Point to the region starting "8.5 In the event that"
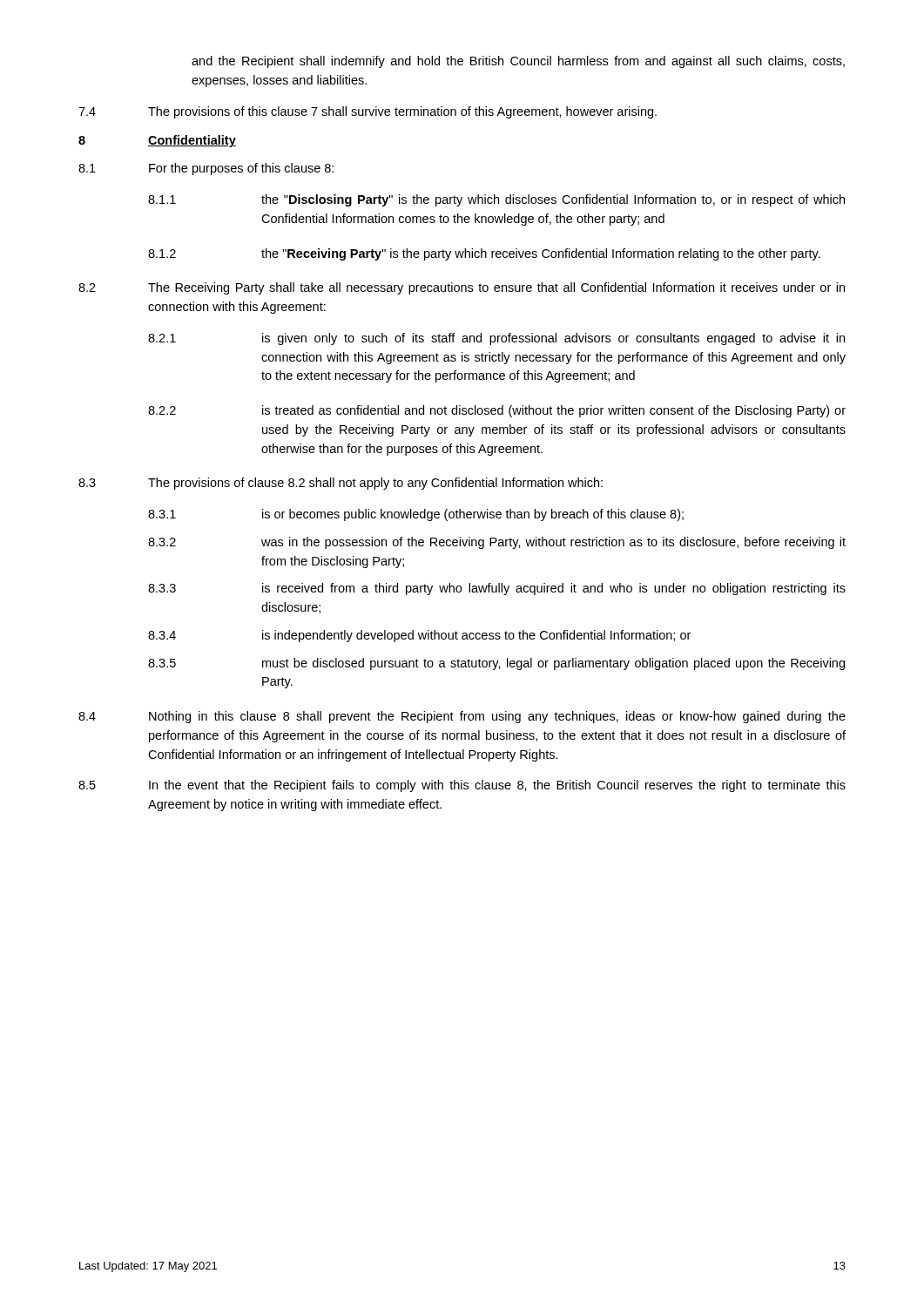This screenshot has height=1307, width=924. pyautogui.click(x=462, y=796)
